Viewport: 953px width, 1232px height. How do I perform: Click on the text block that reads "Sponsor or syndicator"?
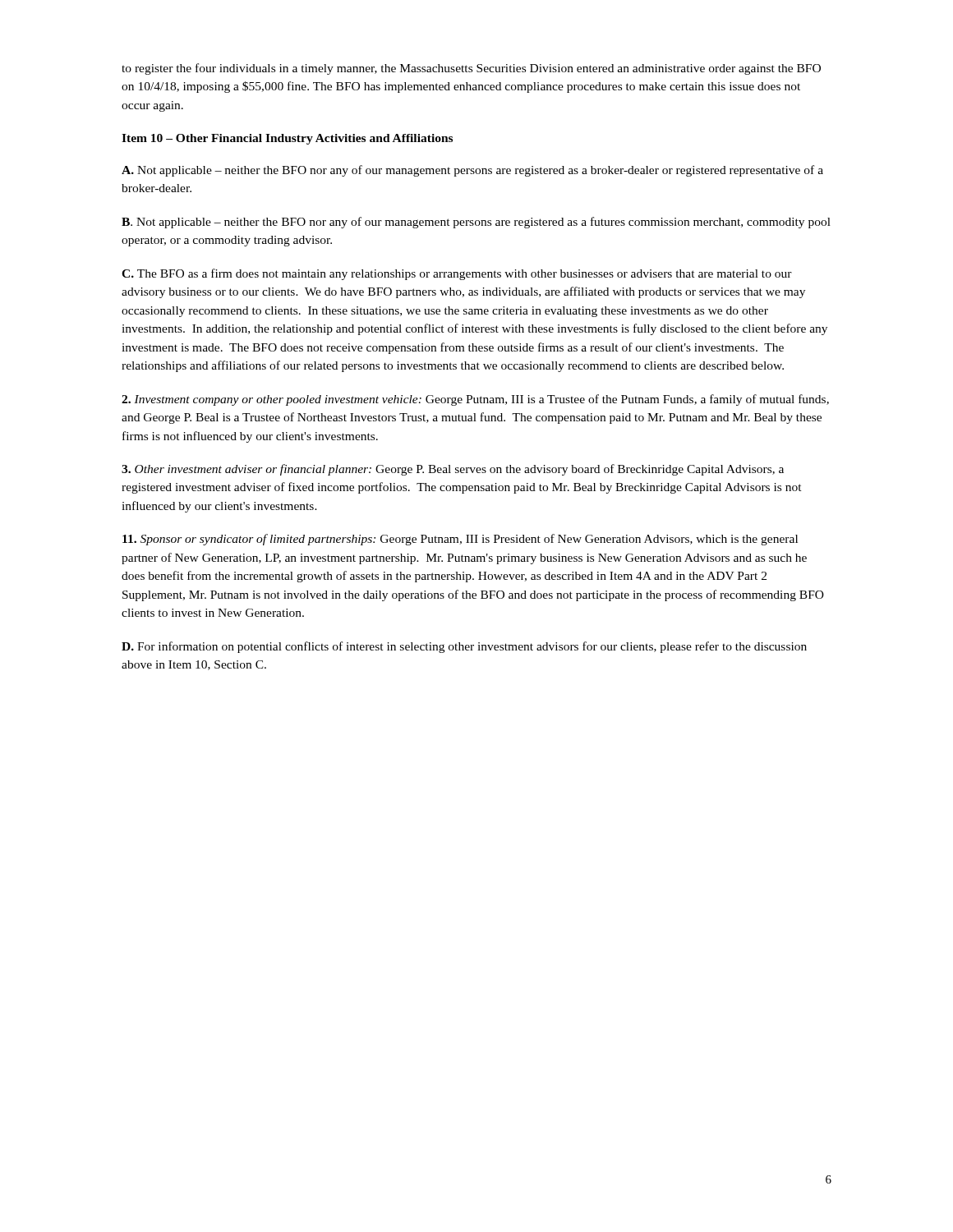[473, 576]
